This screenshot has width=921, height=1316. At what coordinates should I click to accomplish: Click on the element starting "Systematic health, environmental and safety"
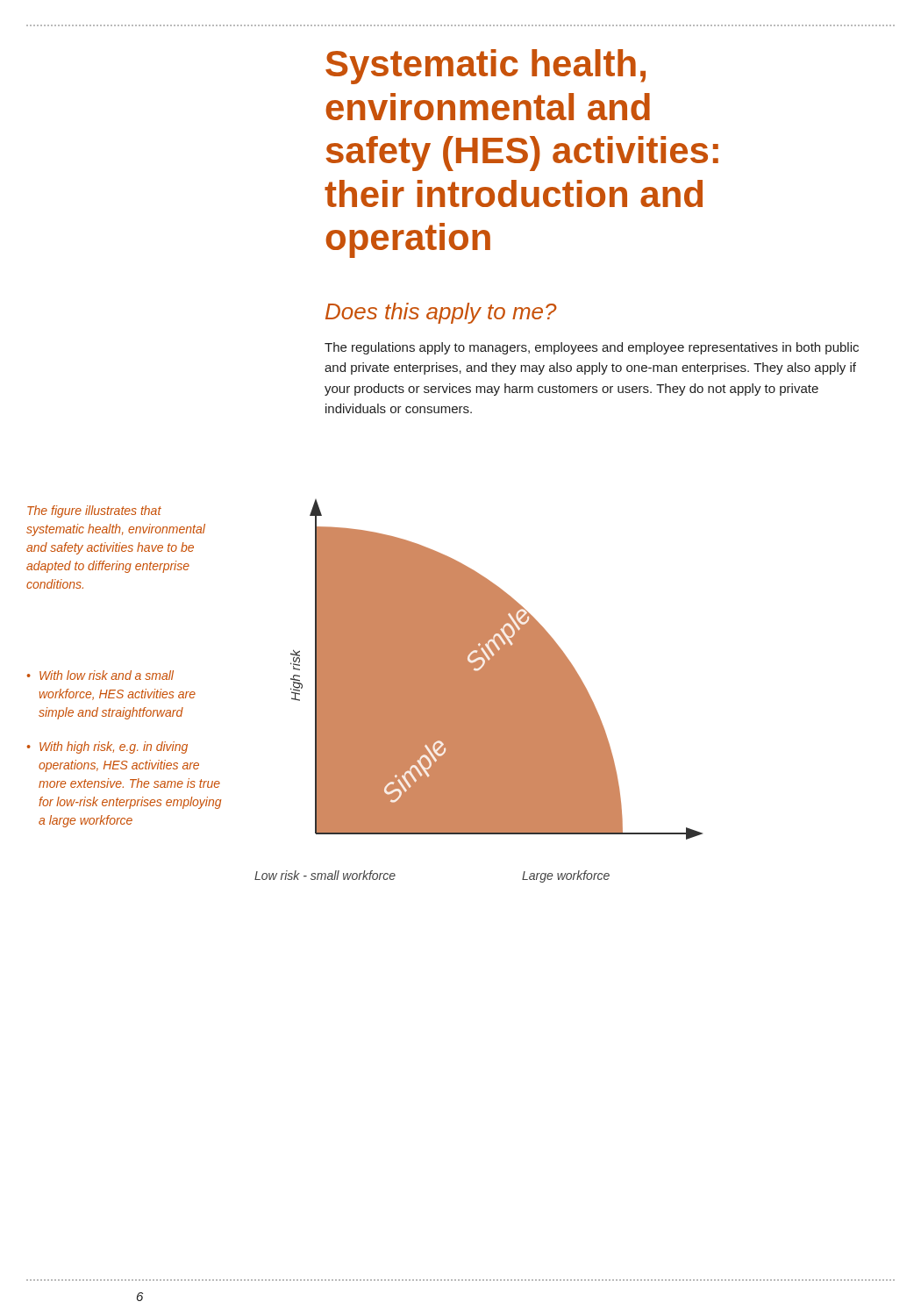click(523, 151)
